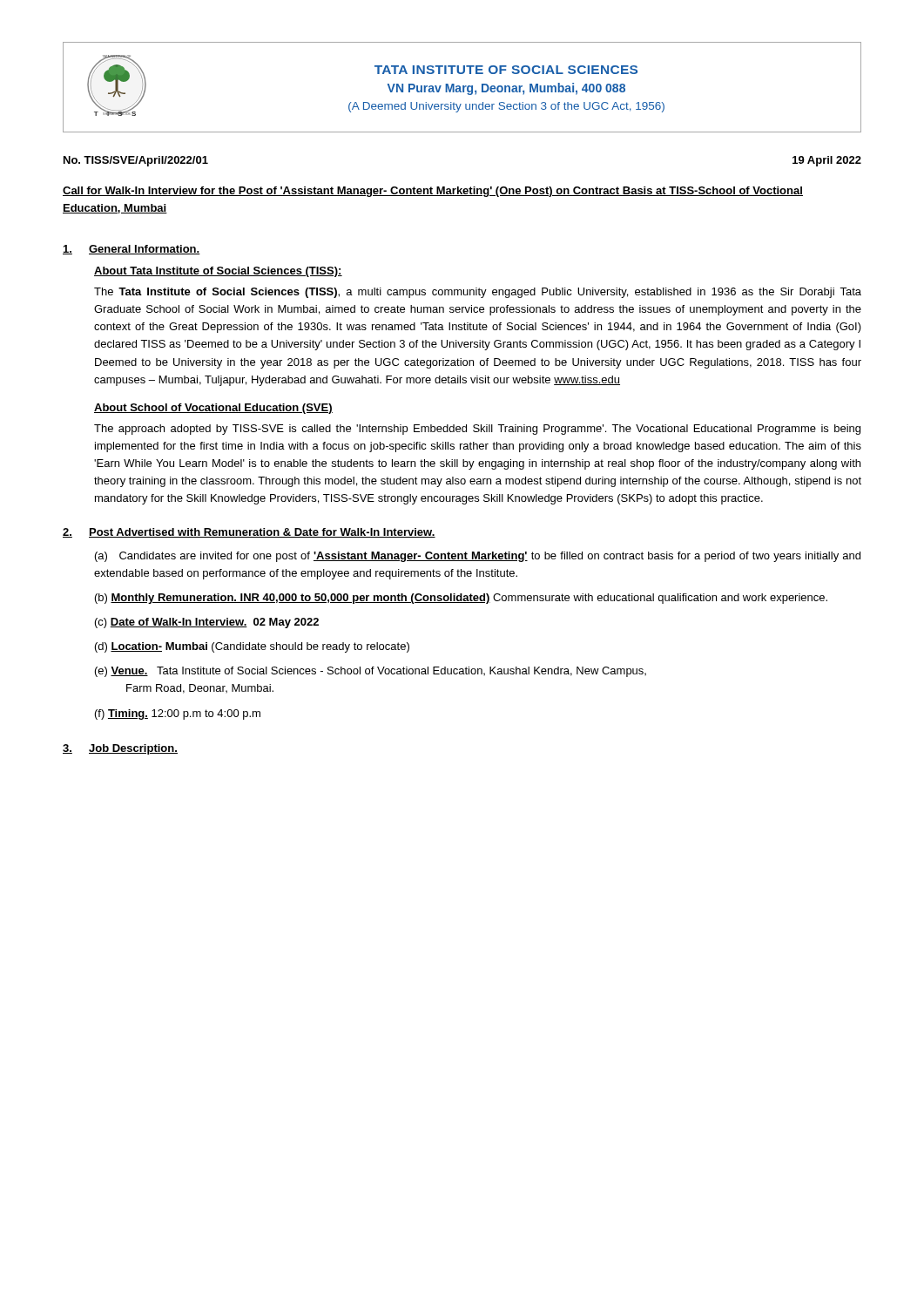The image size is (924, 1307).
Task: Click on the list item with the text "(a) Candidates are"
Action: 478,564
